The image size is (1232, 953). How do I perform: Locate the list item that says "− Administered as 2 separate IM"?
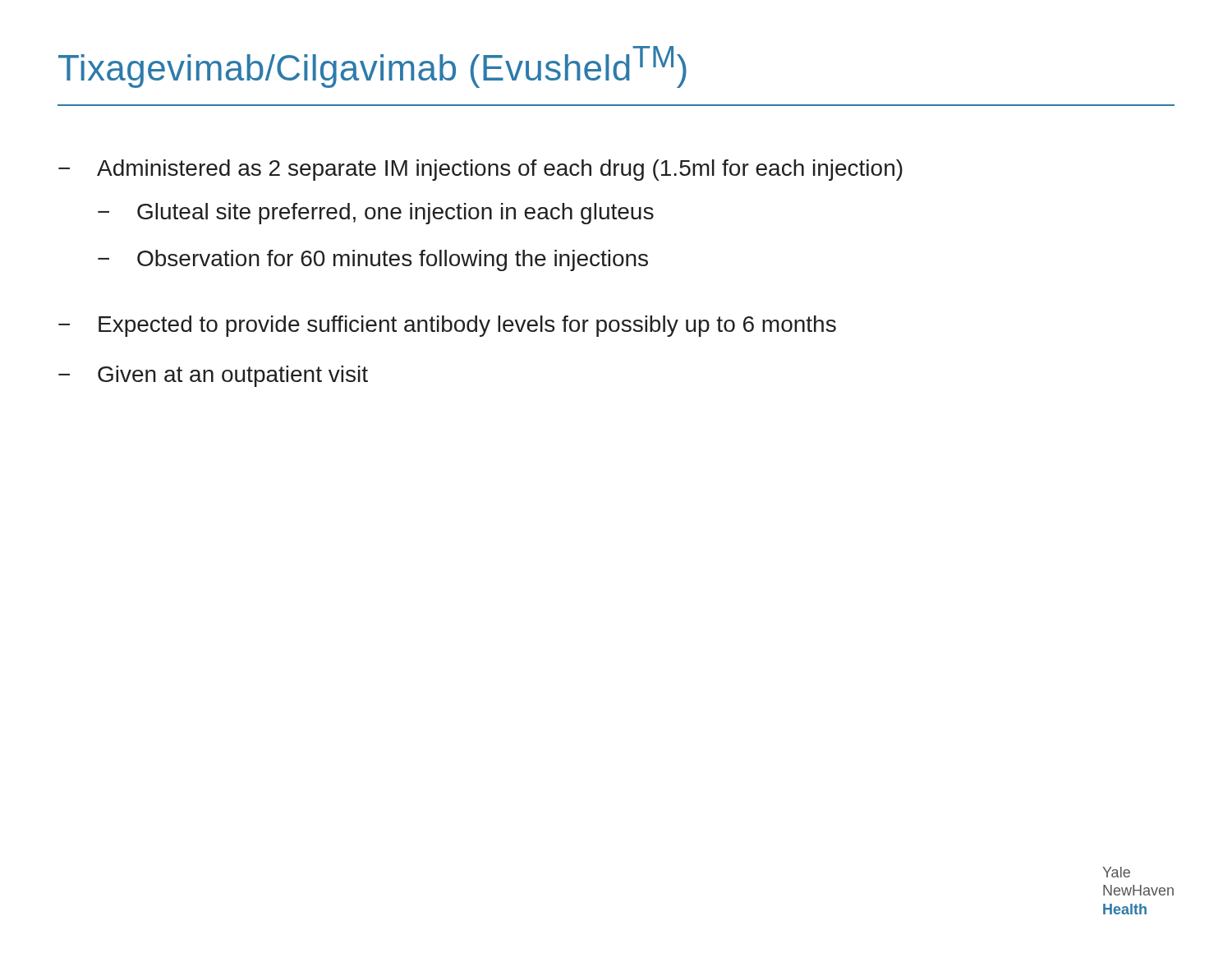coord(481,221)
